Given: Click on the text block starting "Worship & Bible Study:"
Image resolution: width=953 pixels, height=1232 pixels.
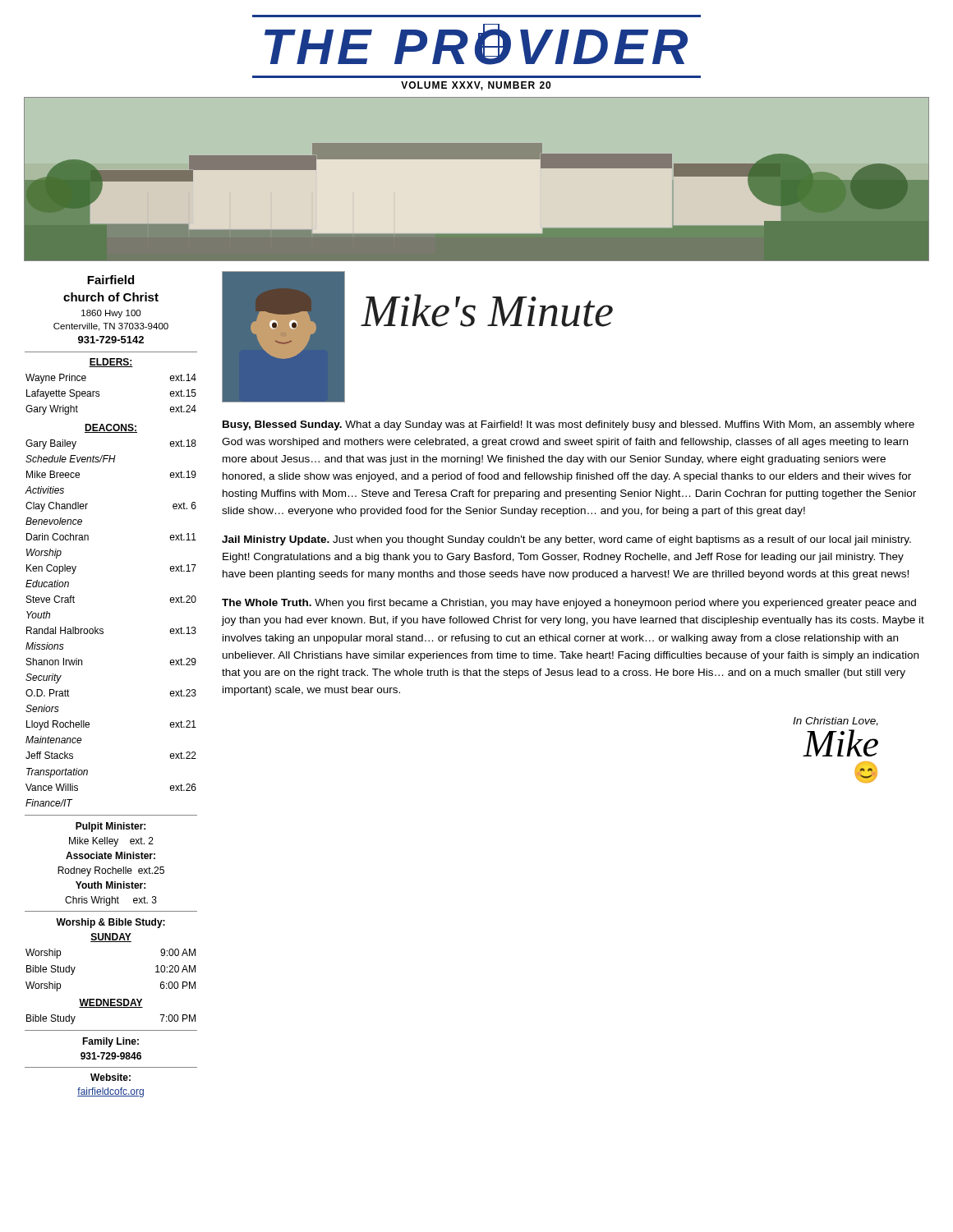Looking at the screenshot, I should click(110, 923).
